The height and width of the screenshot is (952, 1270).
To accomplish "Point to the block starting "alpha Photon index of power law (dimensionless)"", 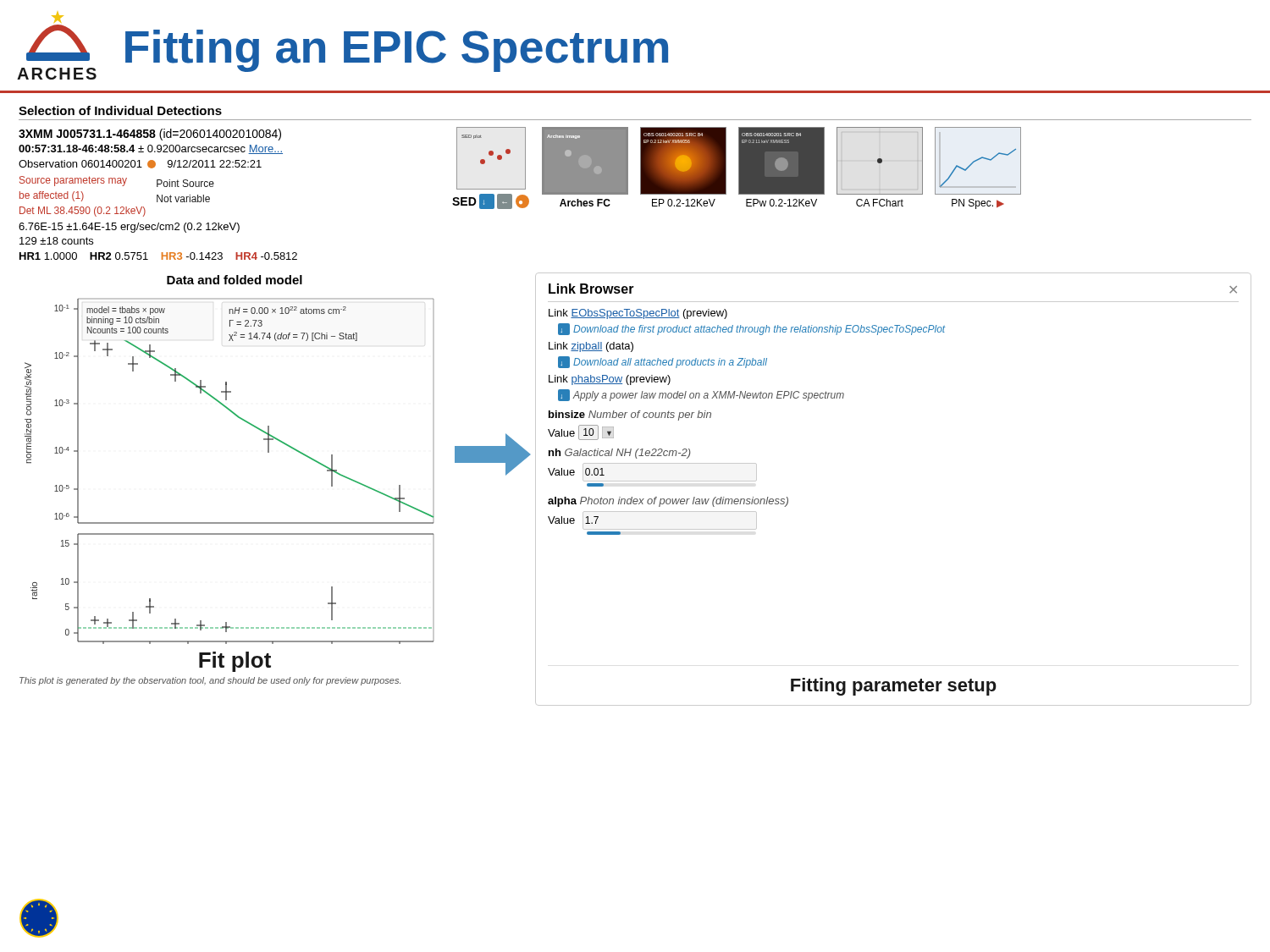I will point(668,501).
